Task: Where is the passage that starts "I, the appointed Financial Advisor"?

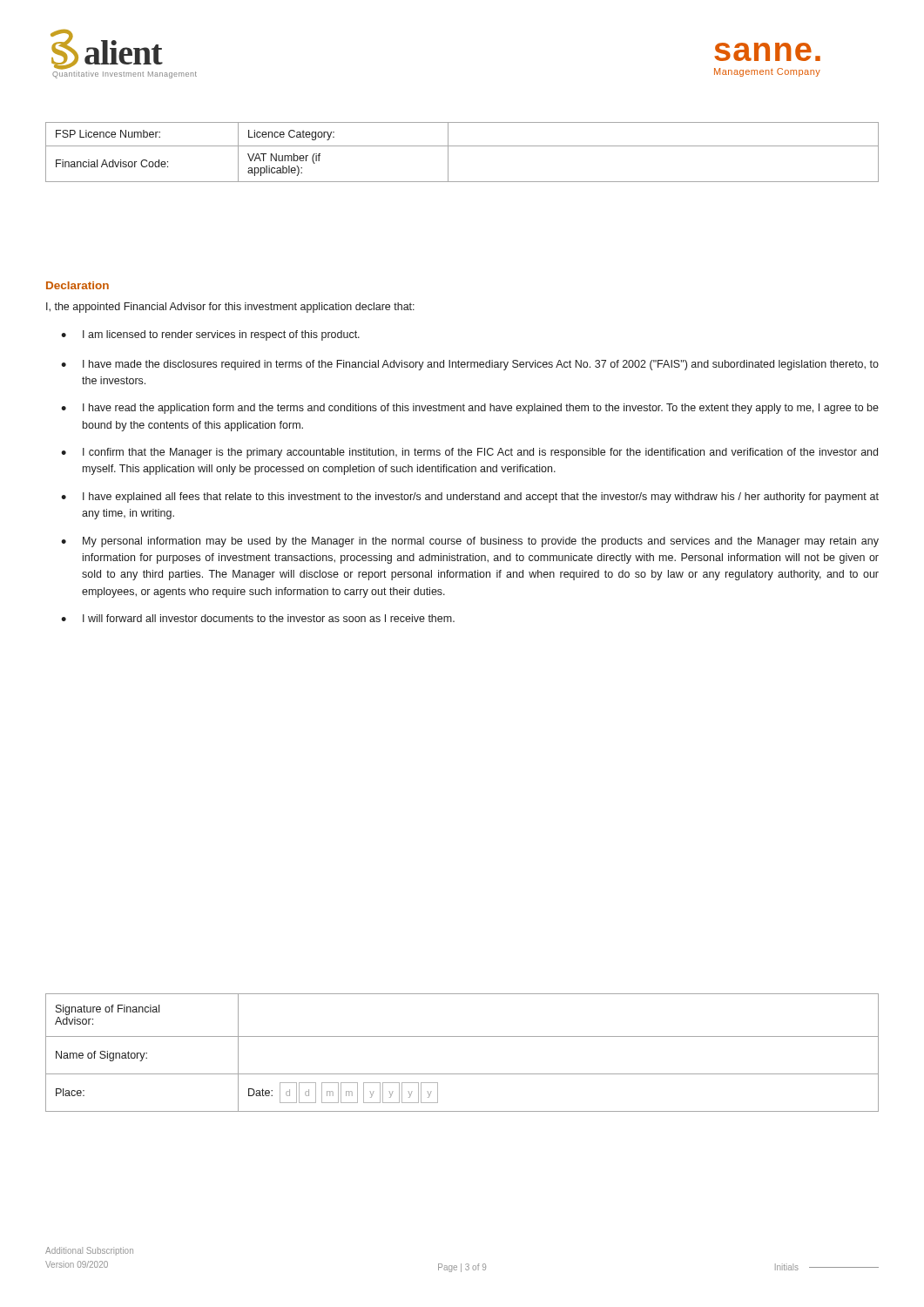Action: pos(230,307)
